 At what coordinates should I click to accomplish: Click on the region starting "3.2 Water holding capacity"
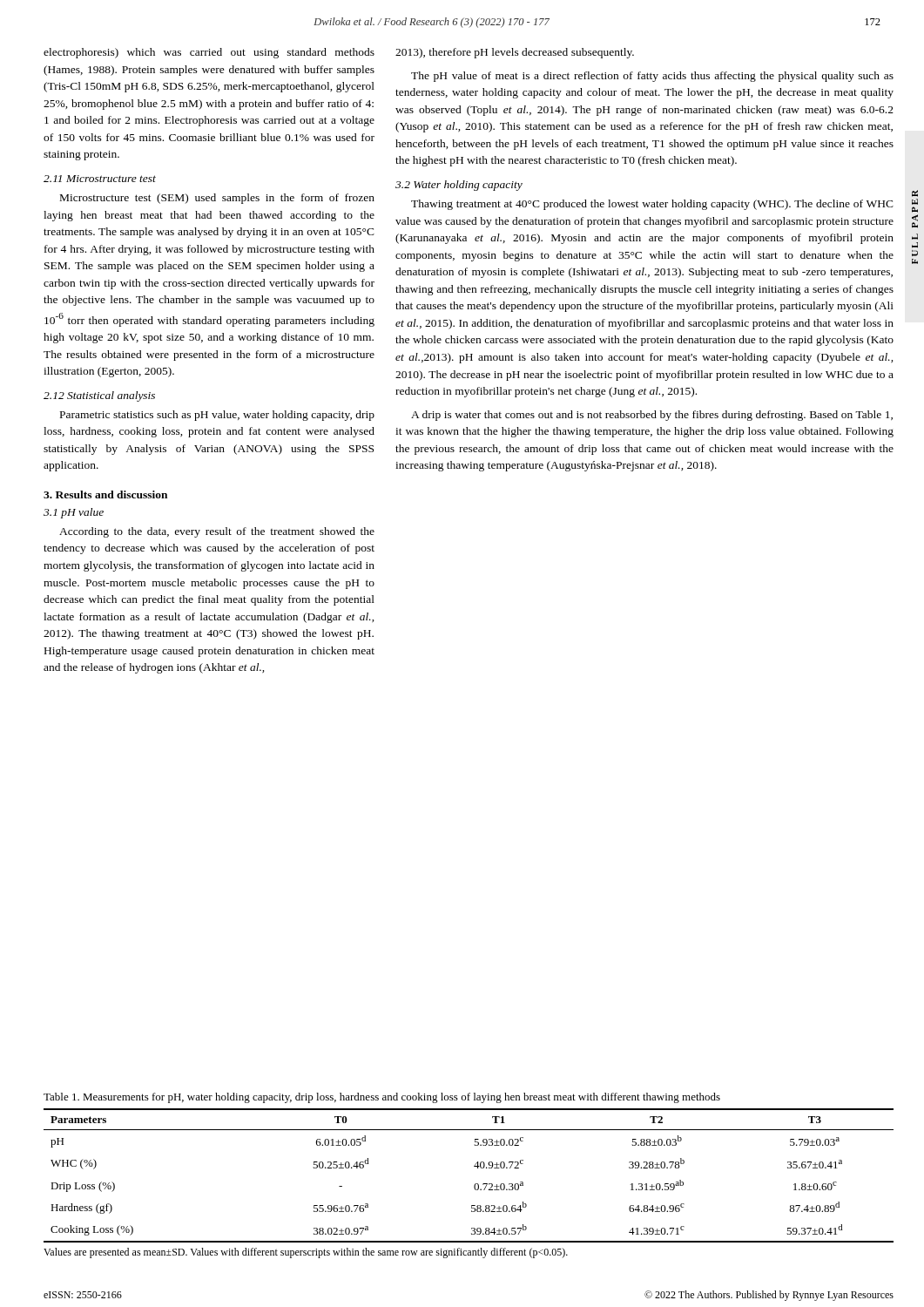tap(459, 184)
